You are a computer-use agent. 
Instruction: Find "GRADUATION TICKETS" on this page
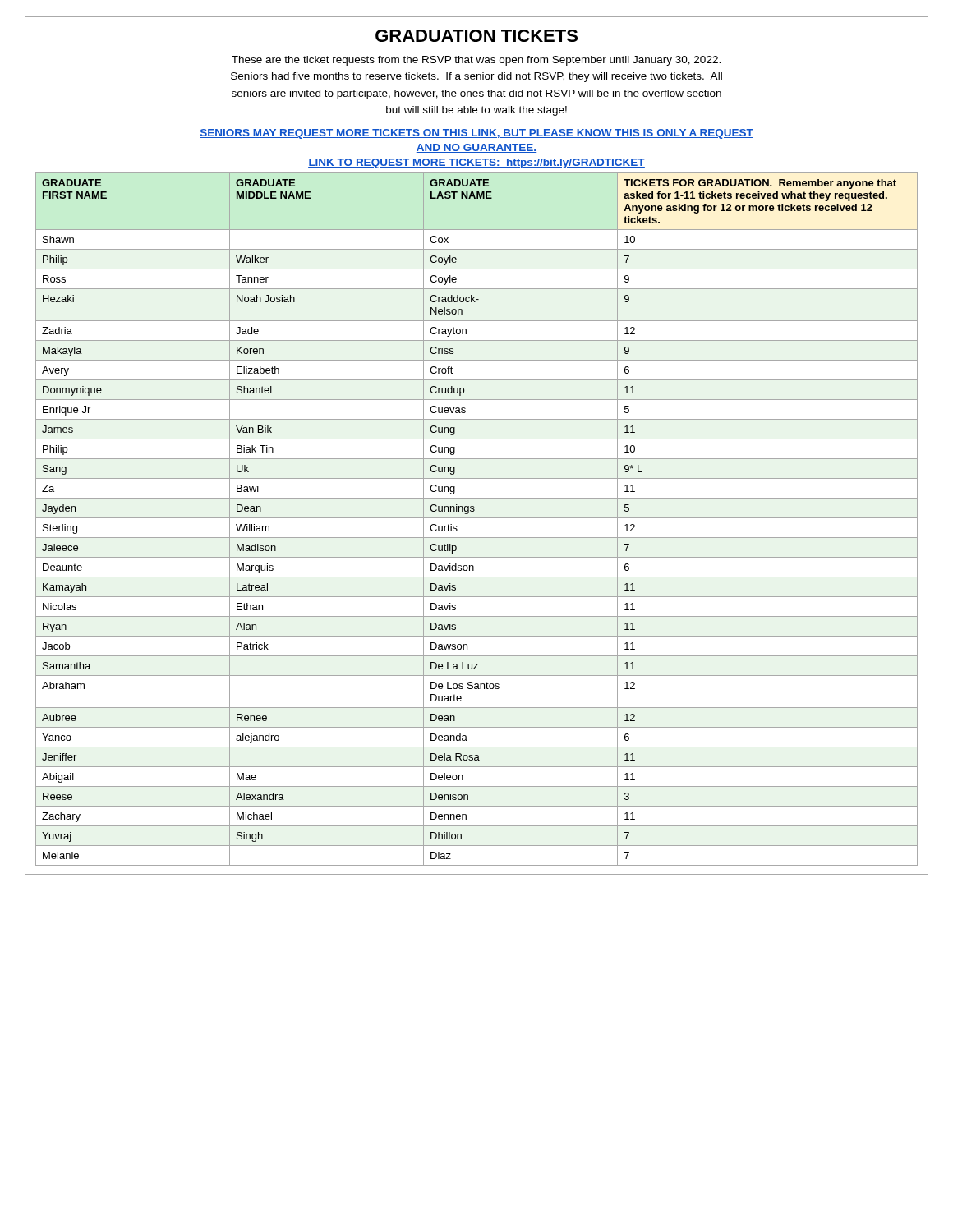476,36
